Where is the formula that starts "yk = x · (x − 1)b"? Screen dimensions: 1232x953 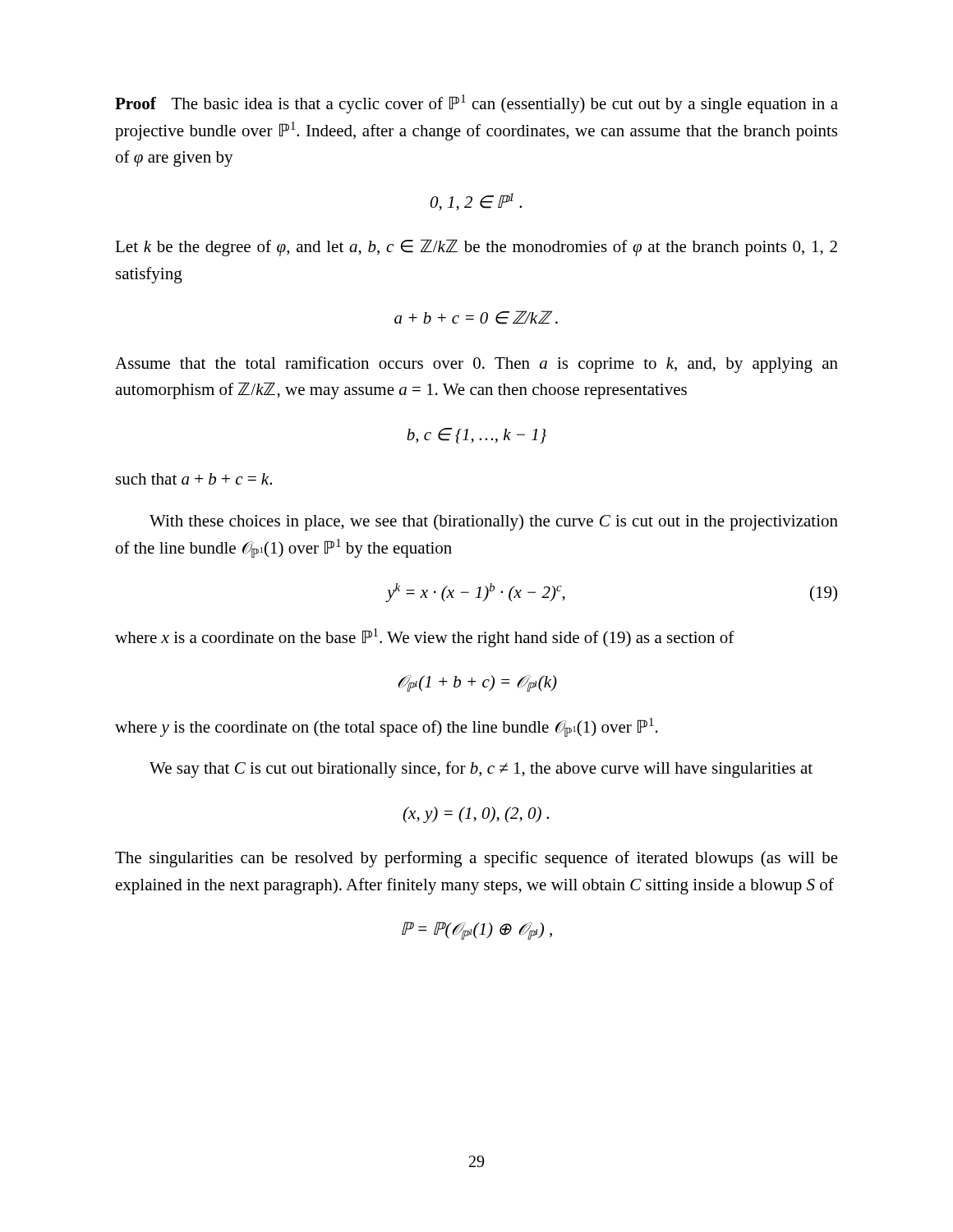pyautogui.click(x=479, y=593)
